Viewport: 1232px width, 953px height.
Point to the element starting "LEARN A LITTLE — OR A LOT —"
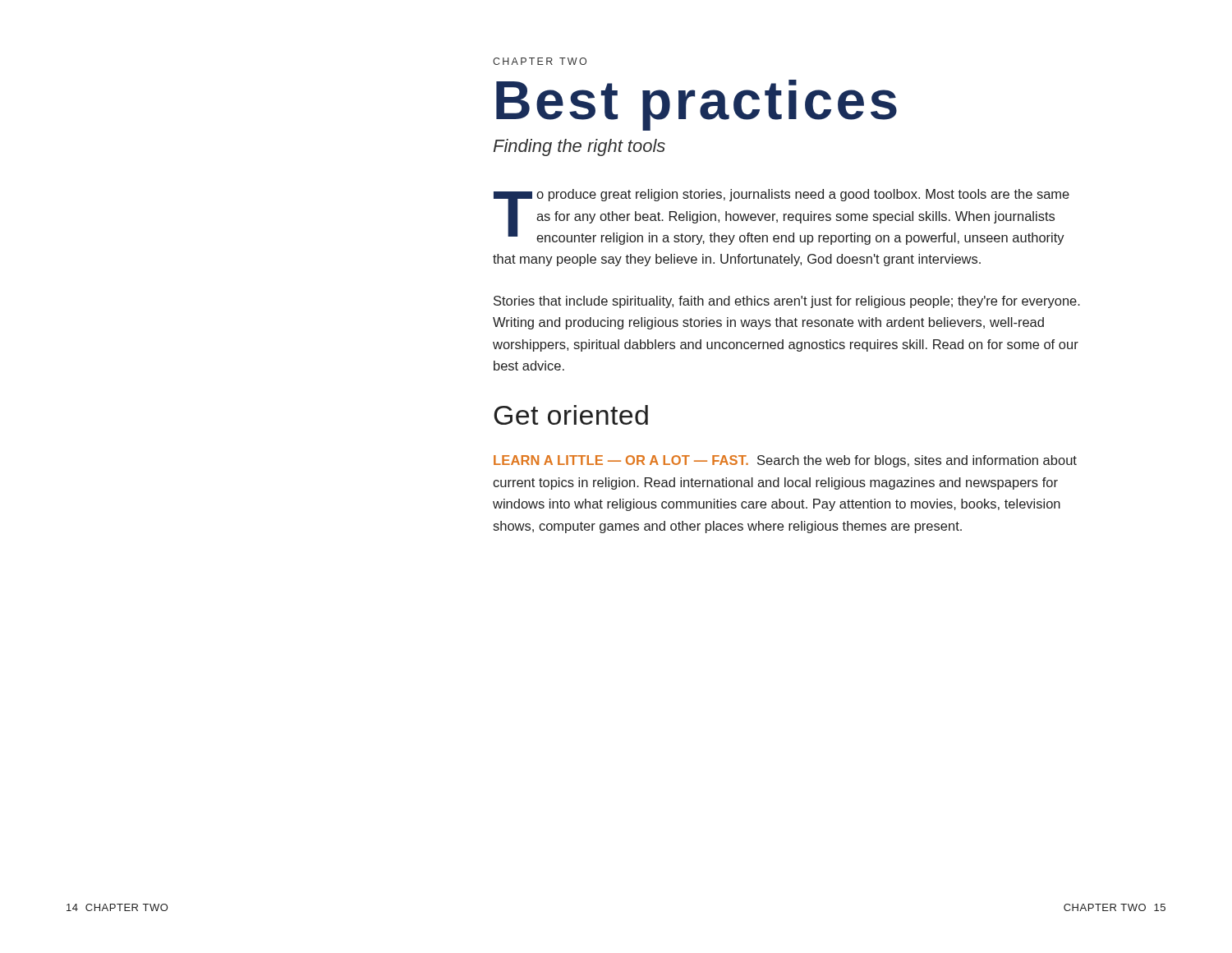[x=785, y=493]
